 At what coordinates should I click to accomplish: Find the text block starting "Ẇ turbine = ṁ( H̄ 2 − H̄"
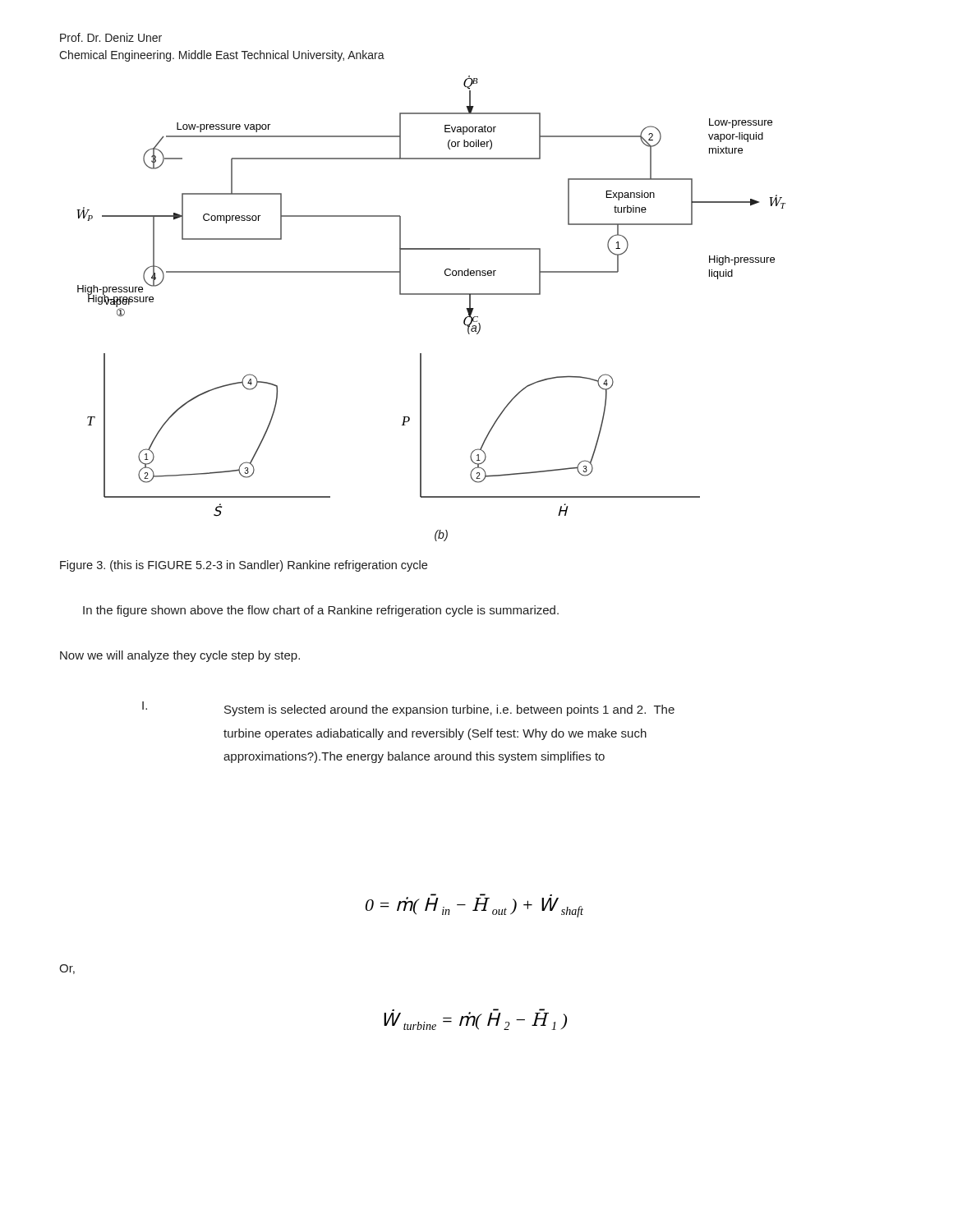(x=474, y=1018)
